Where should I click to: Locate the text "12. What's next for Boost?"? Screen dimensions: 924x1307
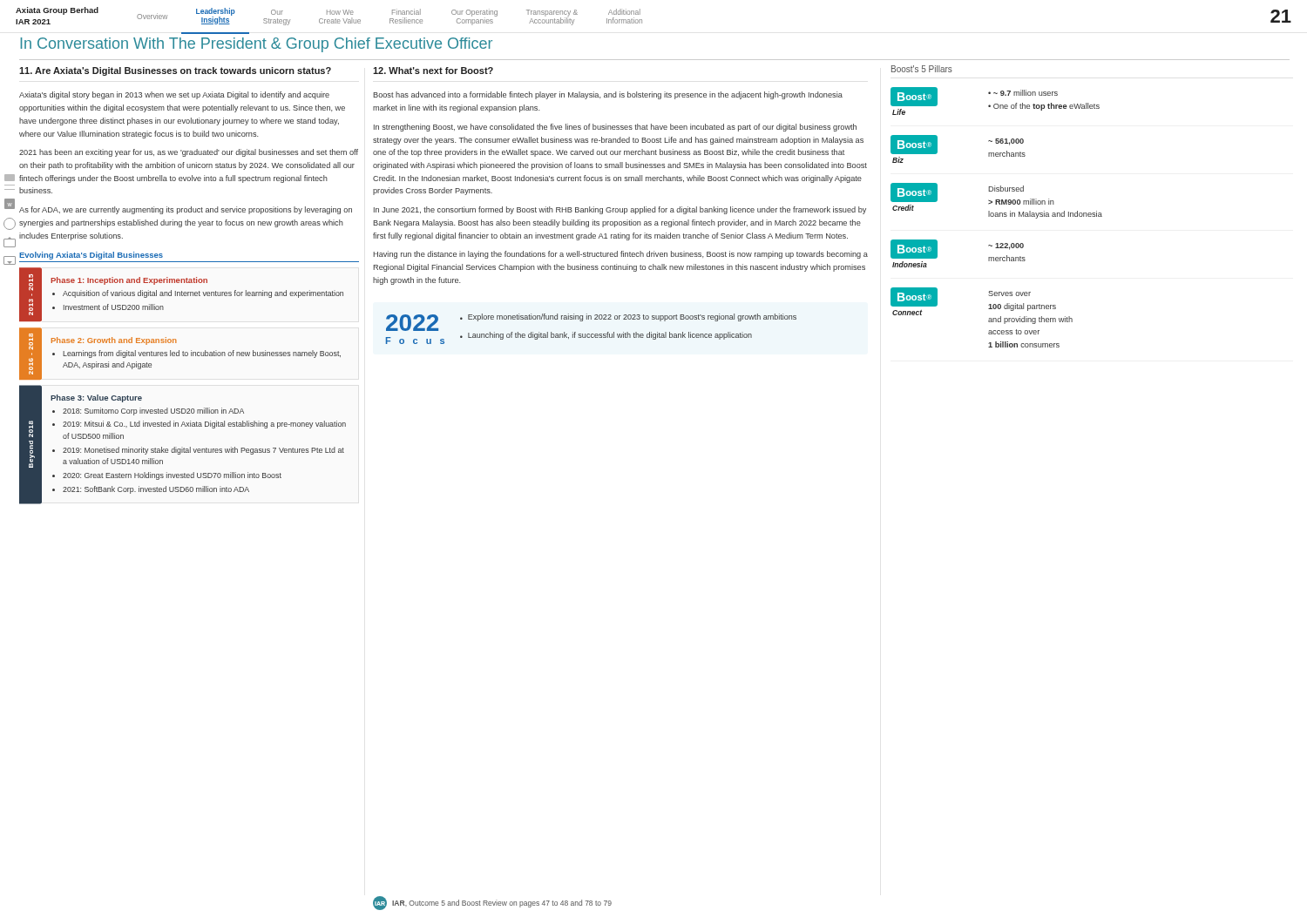[x=433, y=71]
